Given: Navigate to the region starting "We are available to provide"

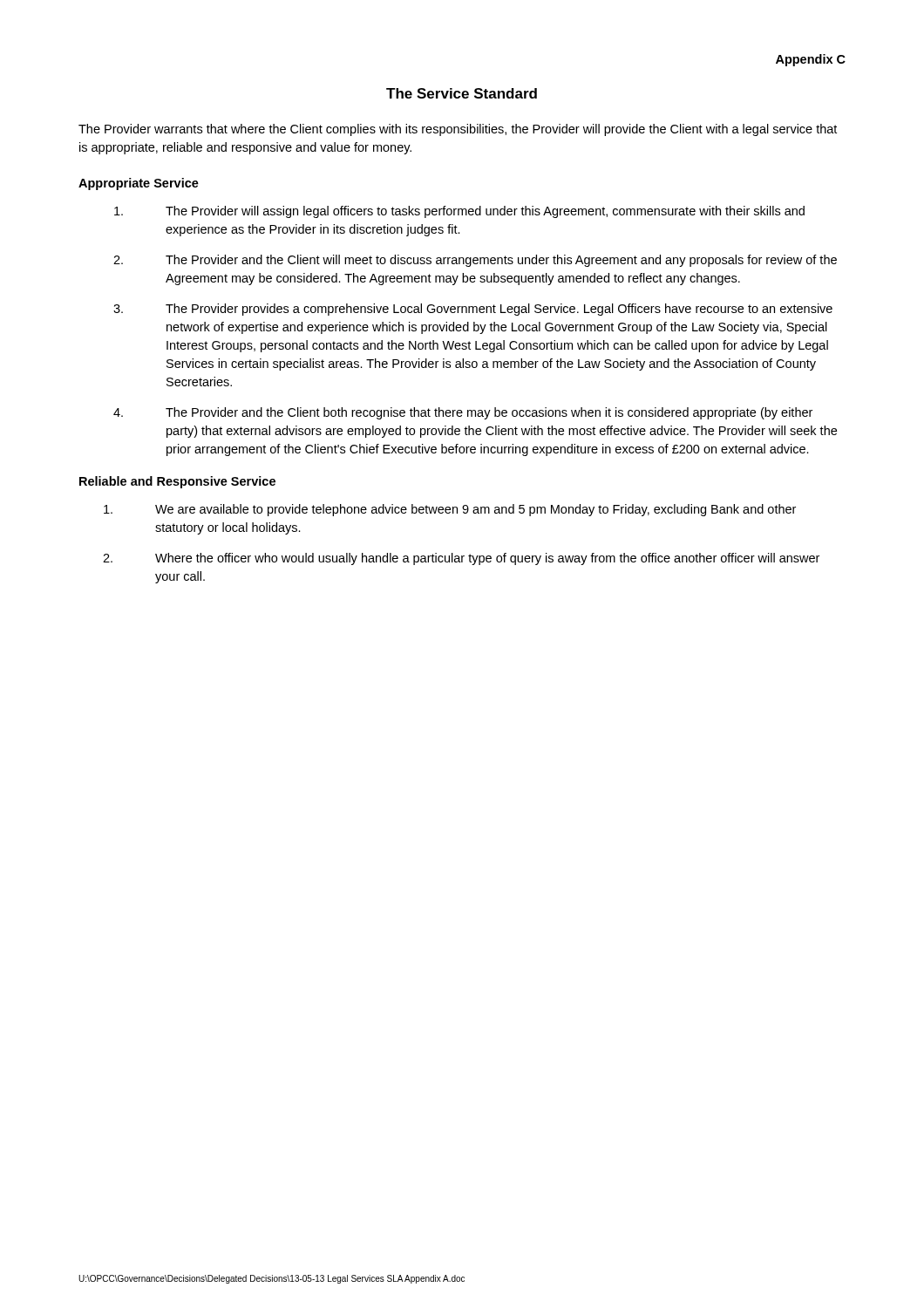Looking at the screenshot, I should 462,519.
